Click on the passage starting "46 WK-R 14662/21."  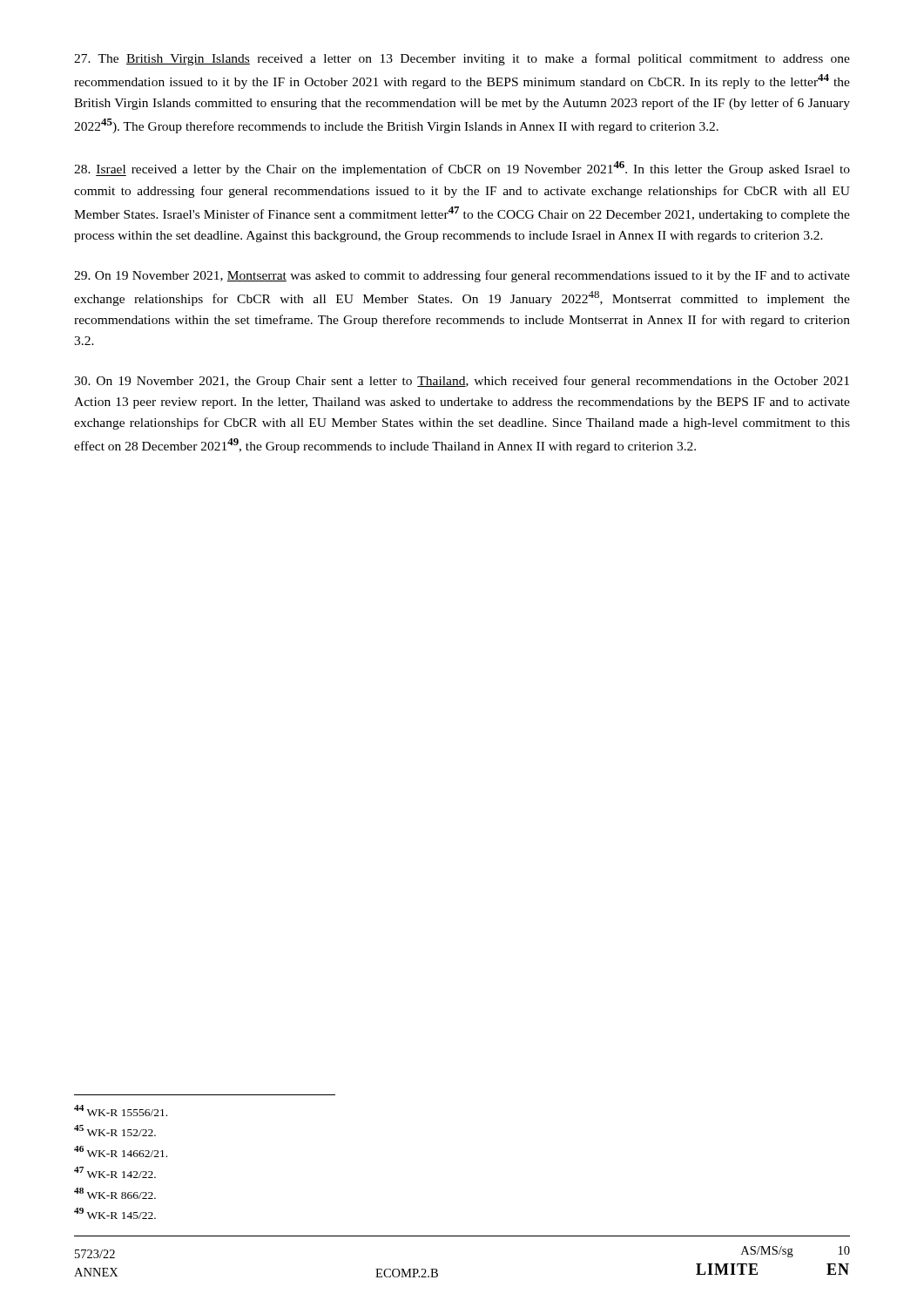(x=121, y=1151)
